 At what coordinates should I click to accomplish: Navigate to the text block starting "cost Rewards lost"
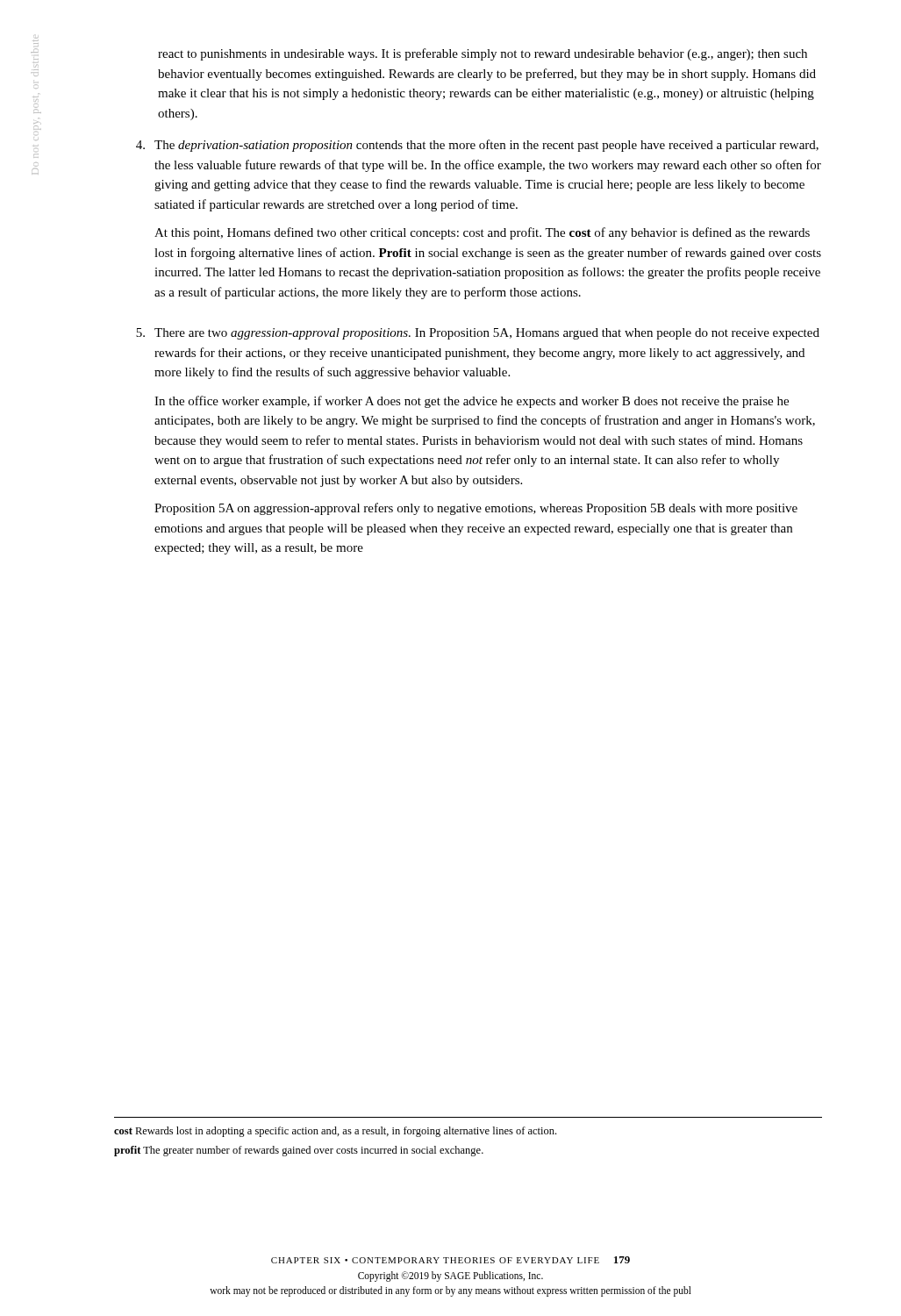click(x=468, y=1131)
